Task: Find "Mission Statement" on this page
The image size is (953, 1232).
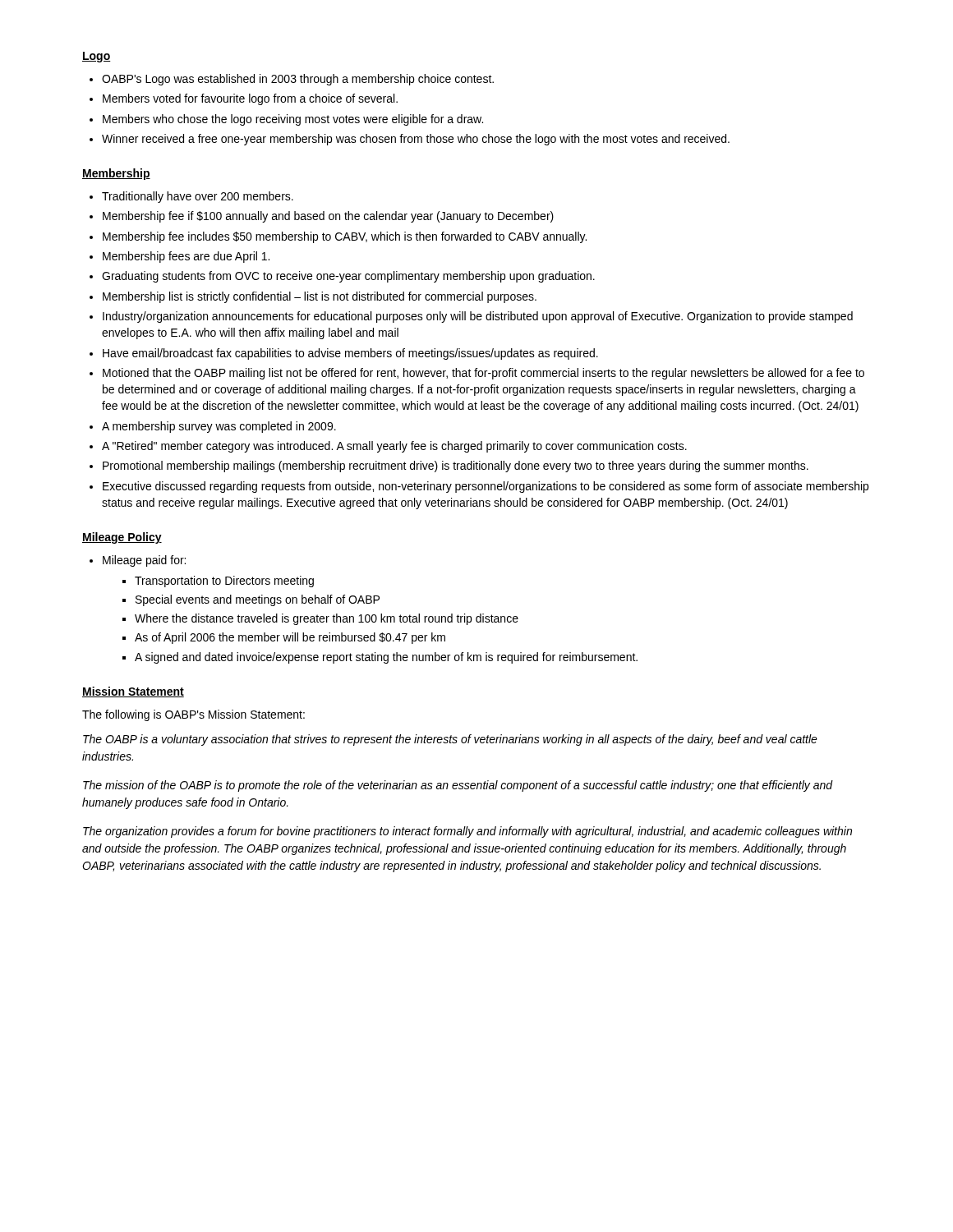Action: click(x=133, y=692)
